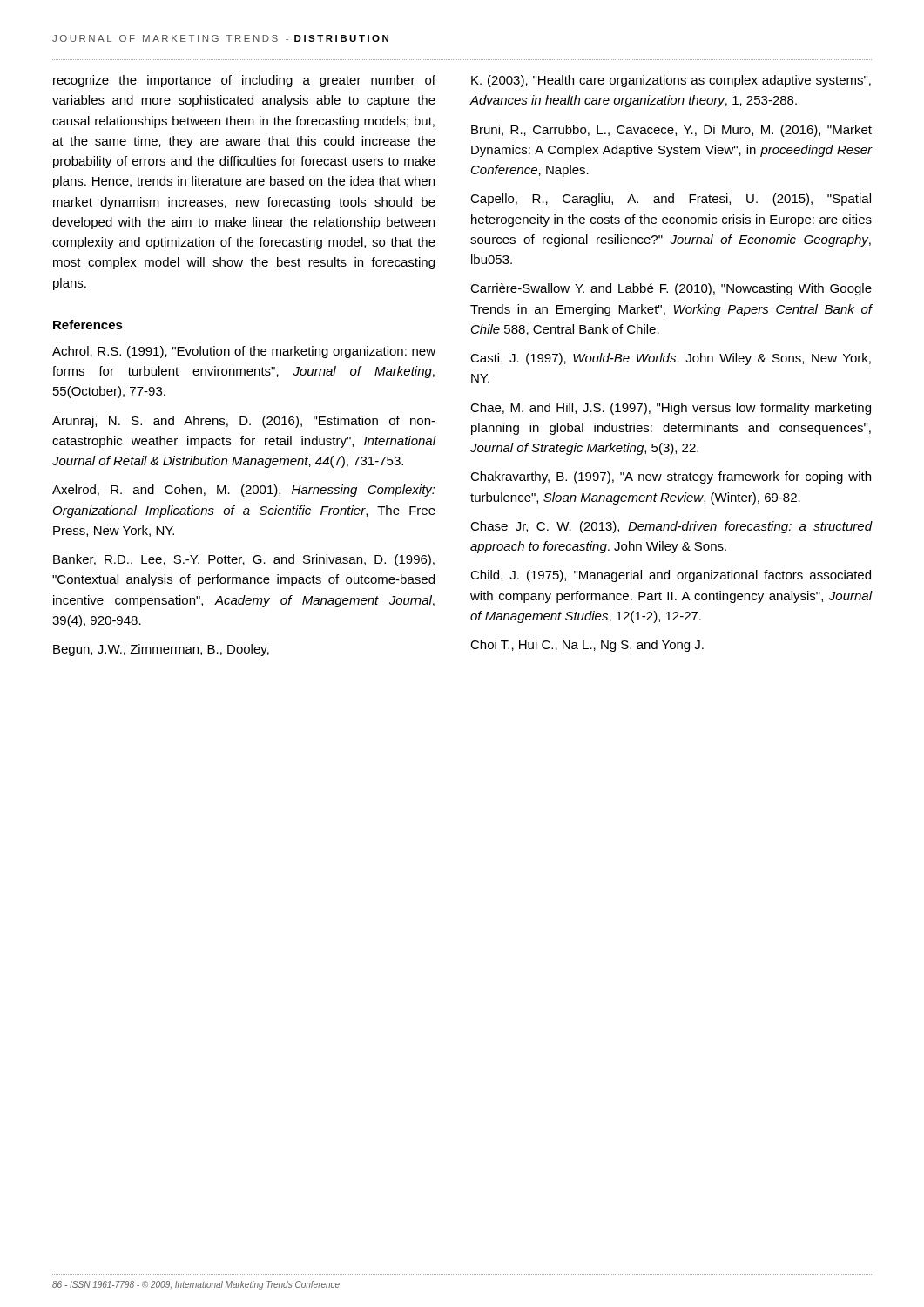Click the section header
Image resolution: width=924 pixels, height=1307 pixels.
(88, 324)
